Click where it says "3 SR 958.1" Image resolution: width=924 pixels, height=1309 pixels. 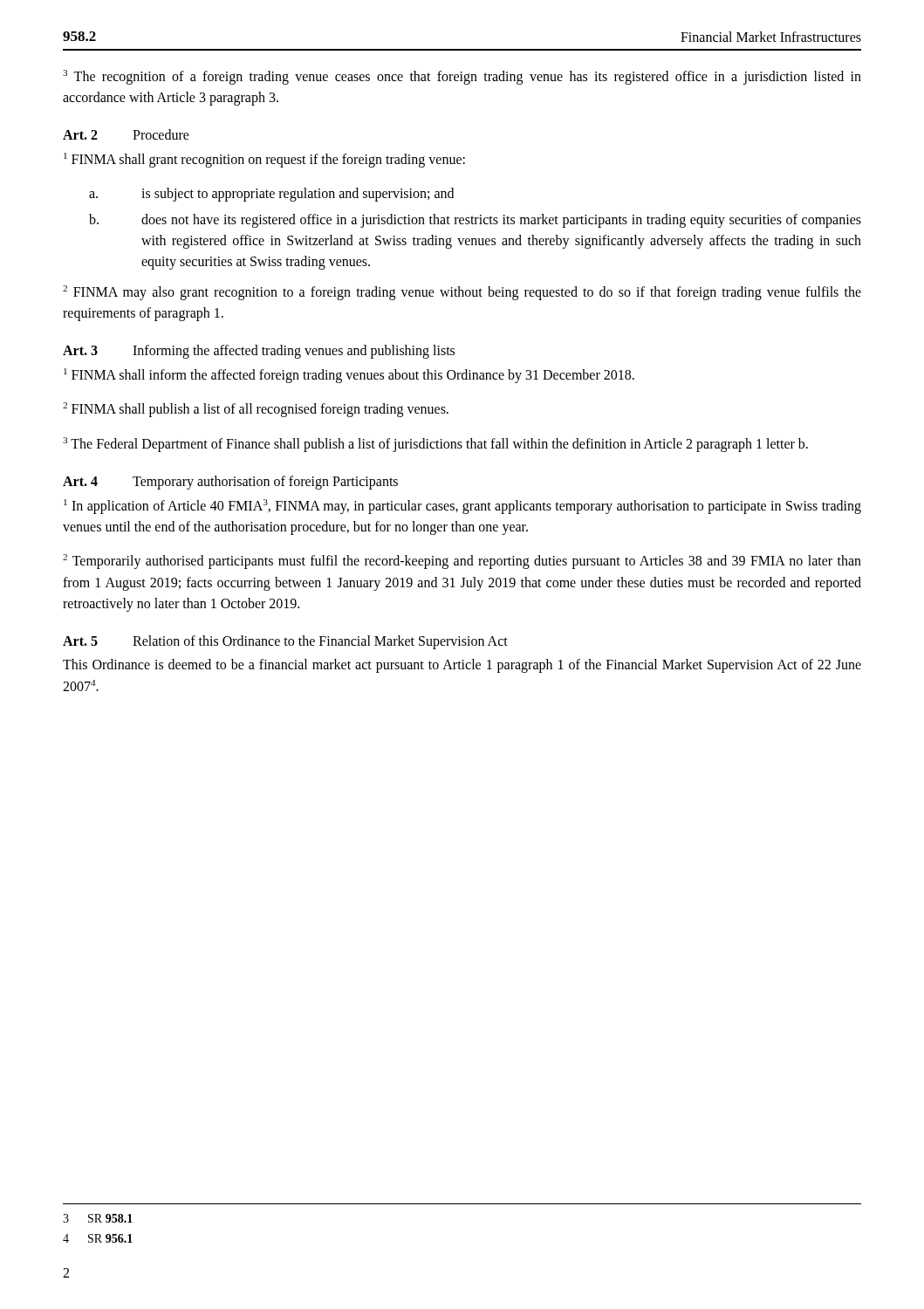[x=98, y=1219]
